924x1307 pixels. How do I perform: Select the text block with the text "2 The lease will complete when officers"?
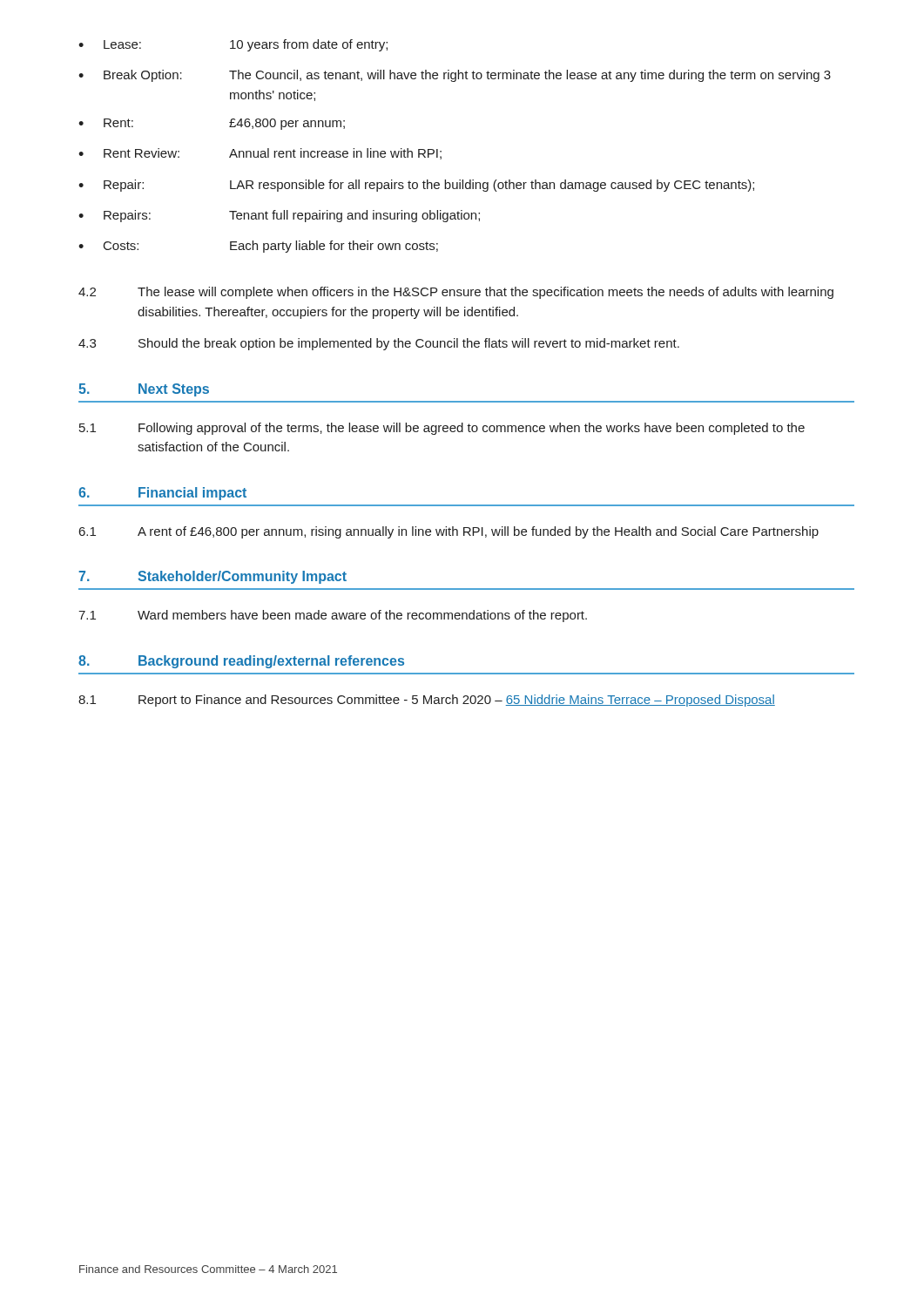(466, 302)
